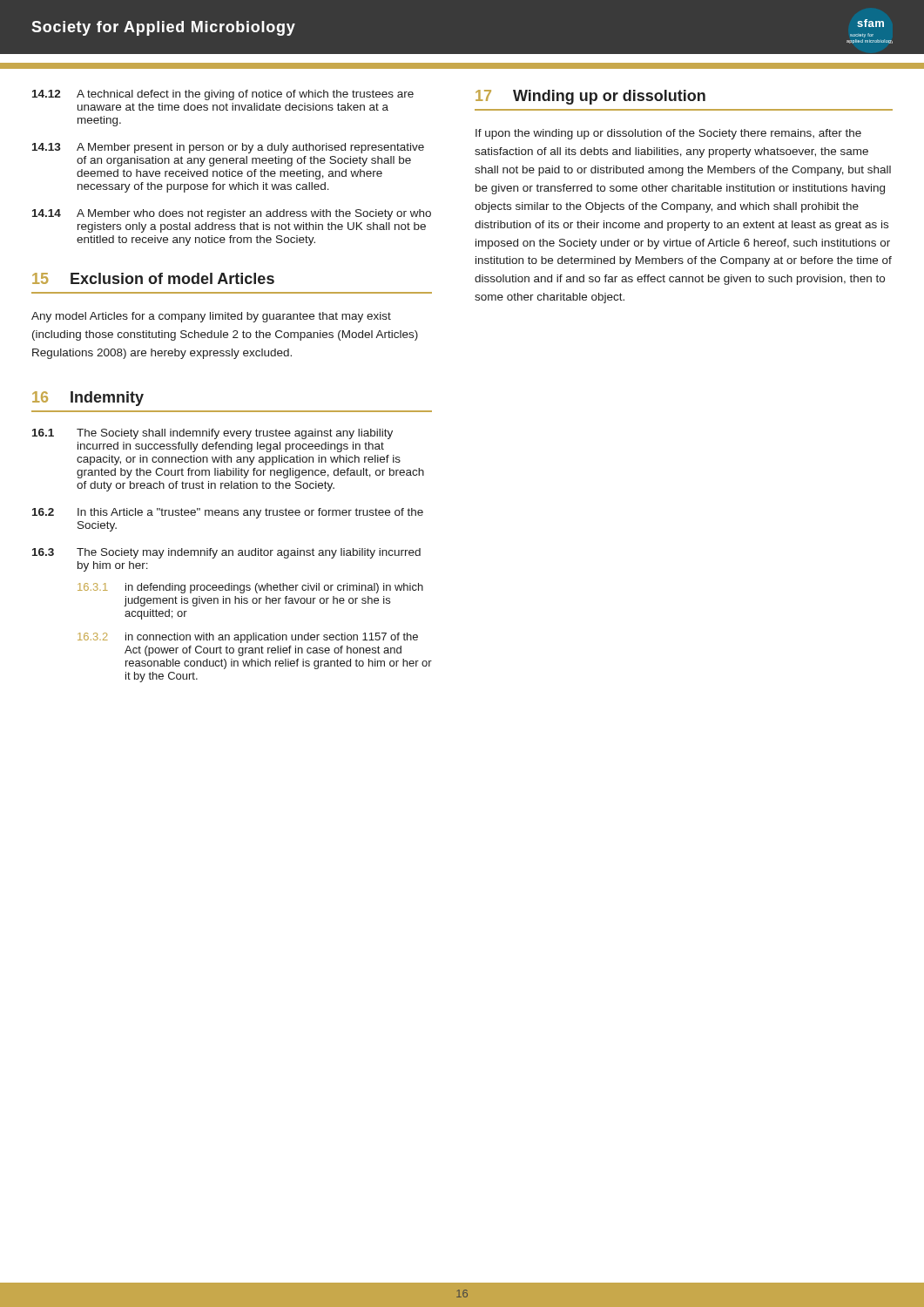The width and height of the screenshot is (924, 1307).
Task: Locate the block of text that opens with "14.12 A technical defect in the"
Action: pos(232,107)
